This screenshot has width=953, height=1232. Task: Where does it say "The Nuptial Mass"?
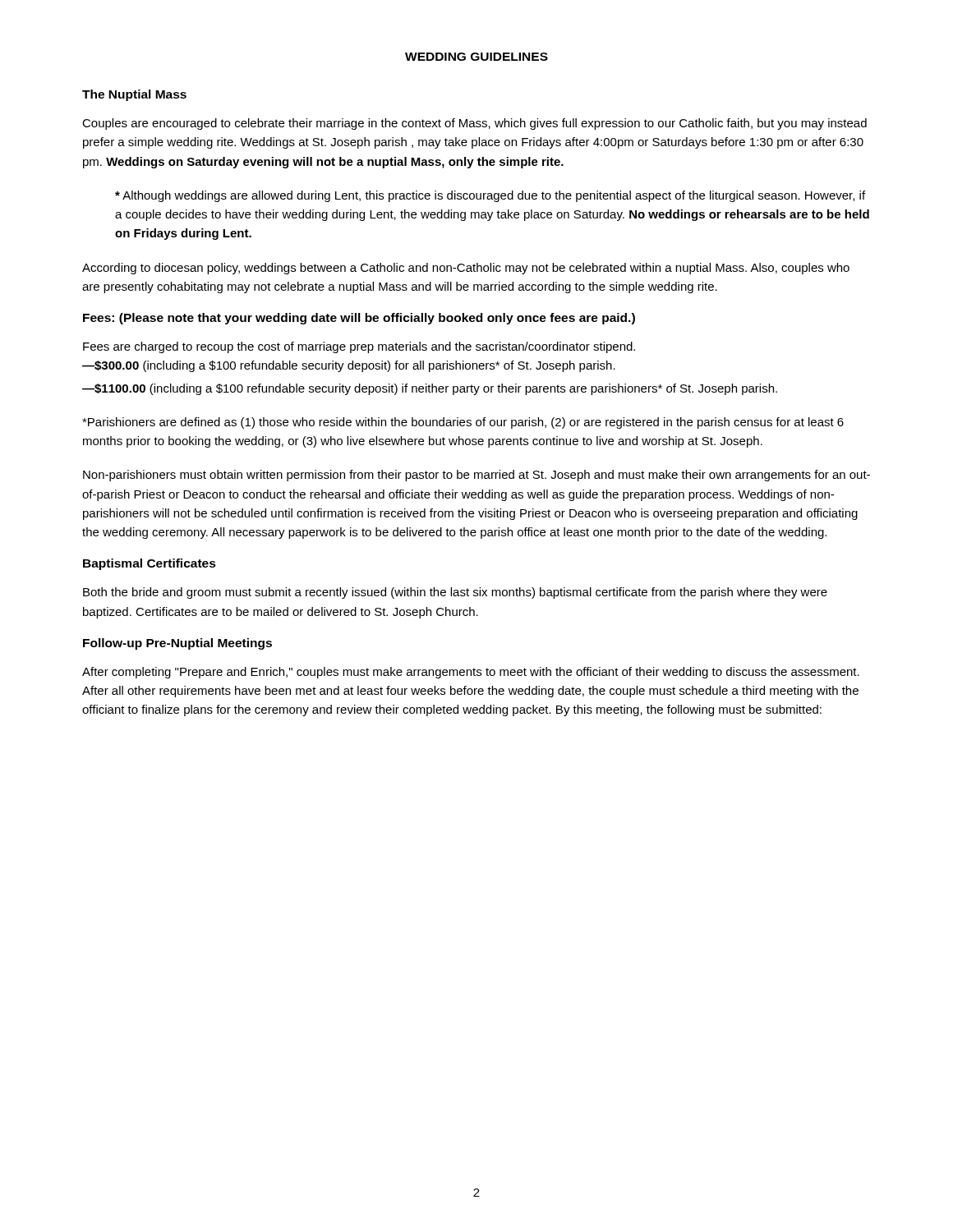pos(135,94)
